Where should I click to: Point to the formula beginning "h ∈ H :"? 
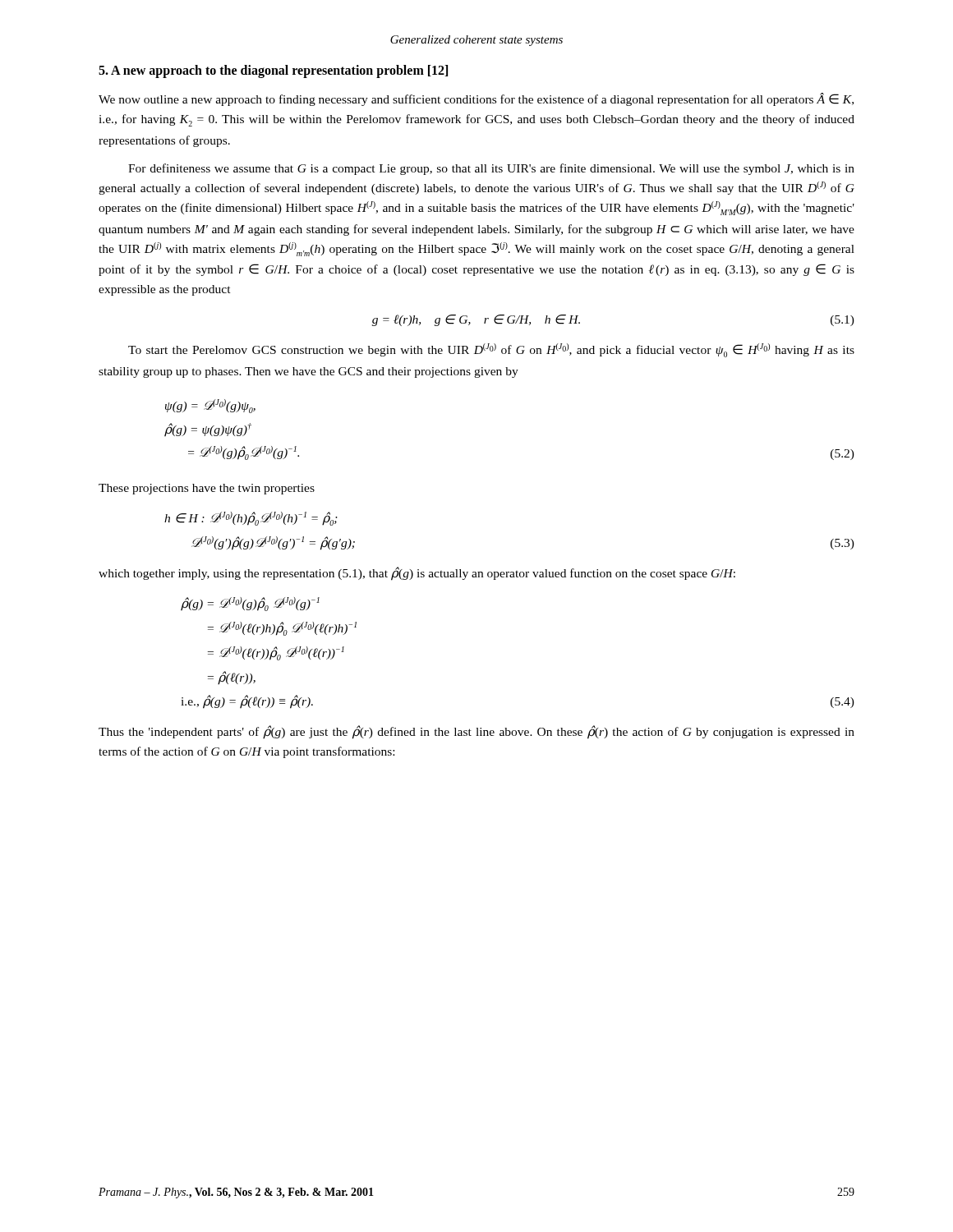tap(251, 519)
